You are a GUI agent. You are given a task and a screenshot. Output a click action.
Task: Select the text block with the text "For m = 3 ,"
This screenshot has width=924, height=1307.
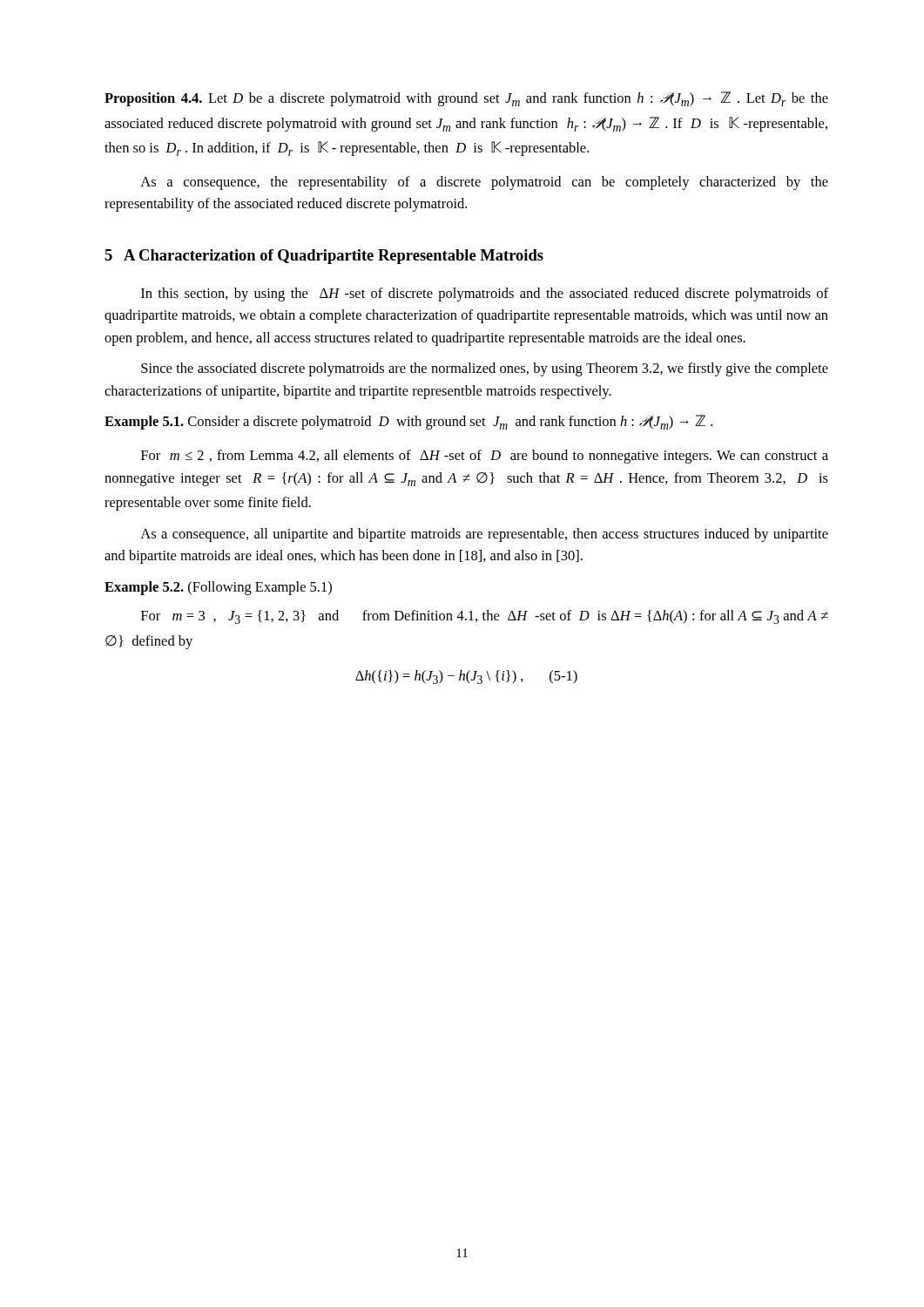click(x=466, y=629)
